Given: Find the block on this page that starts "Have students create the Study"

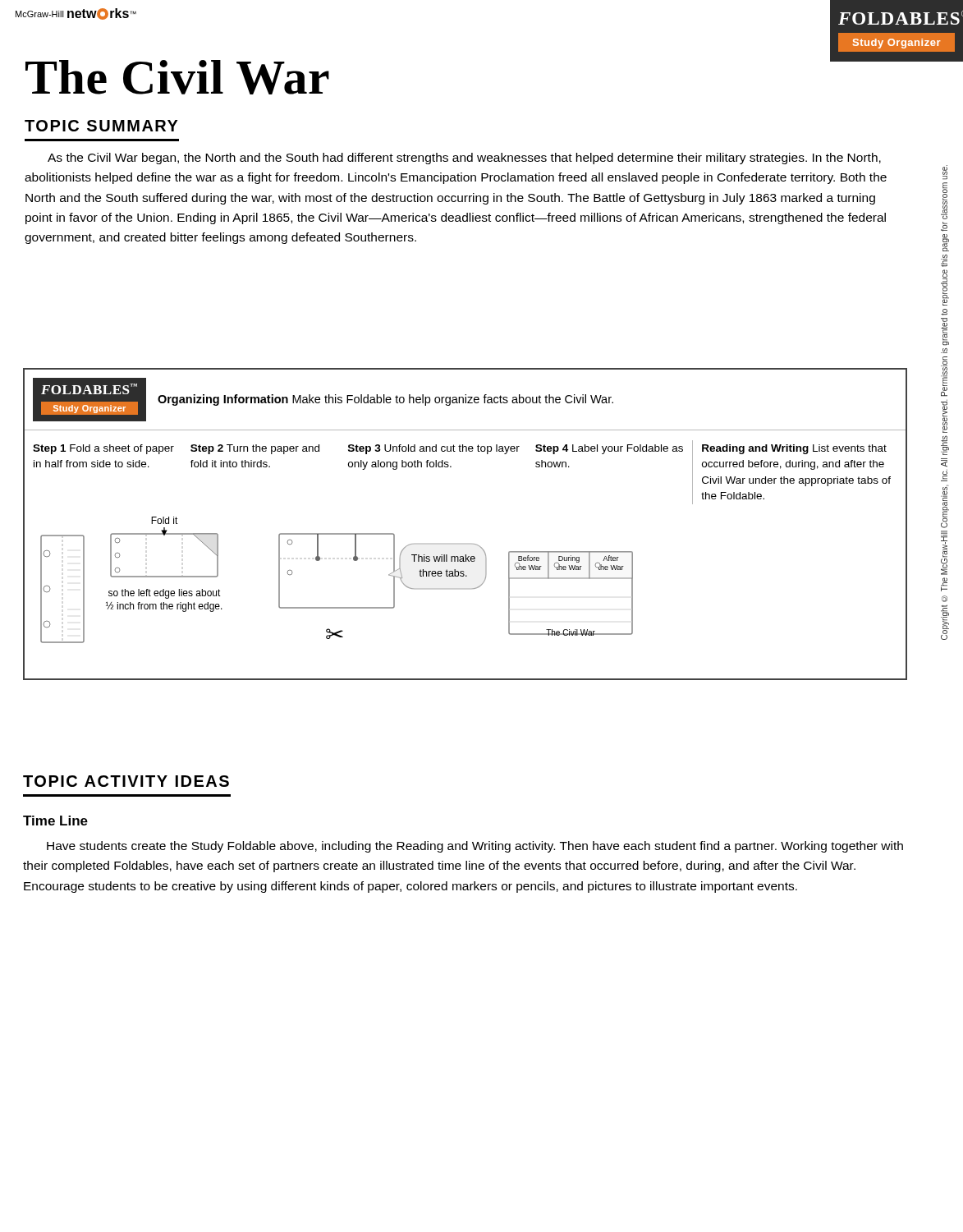Looking at the screenshot, I should (465, 866).
